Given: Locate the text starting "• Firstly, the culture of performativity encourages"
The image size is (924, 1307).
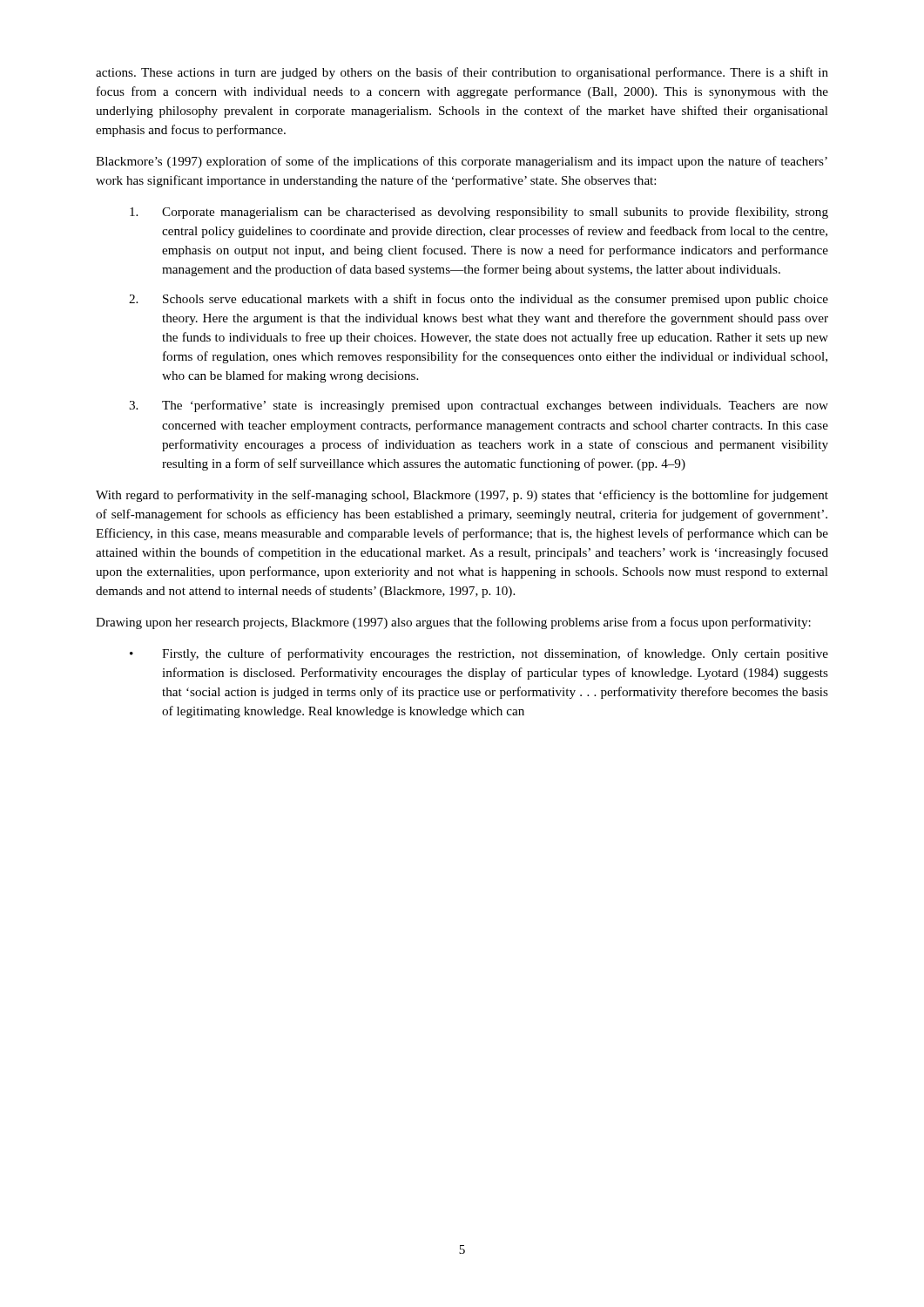Looking at the screenshot, I should [x=462, y=682].
